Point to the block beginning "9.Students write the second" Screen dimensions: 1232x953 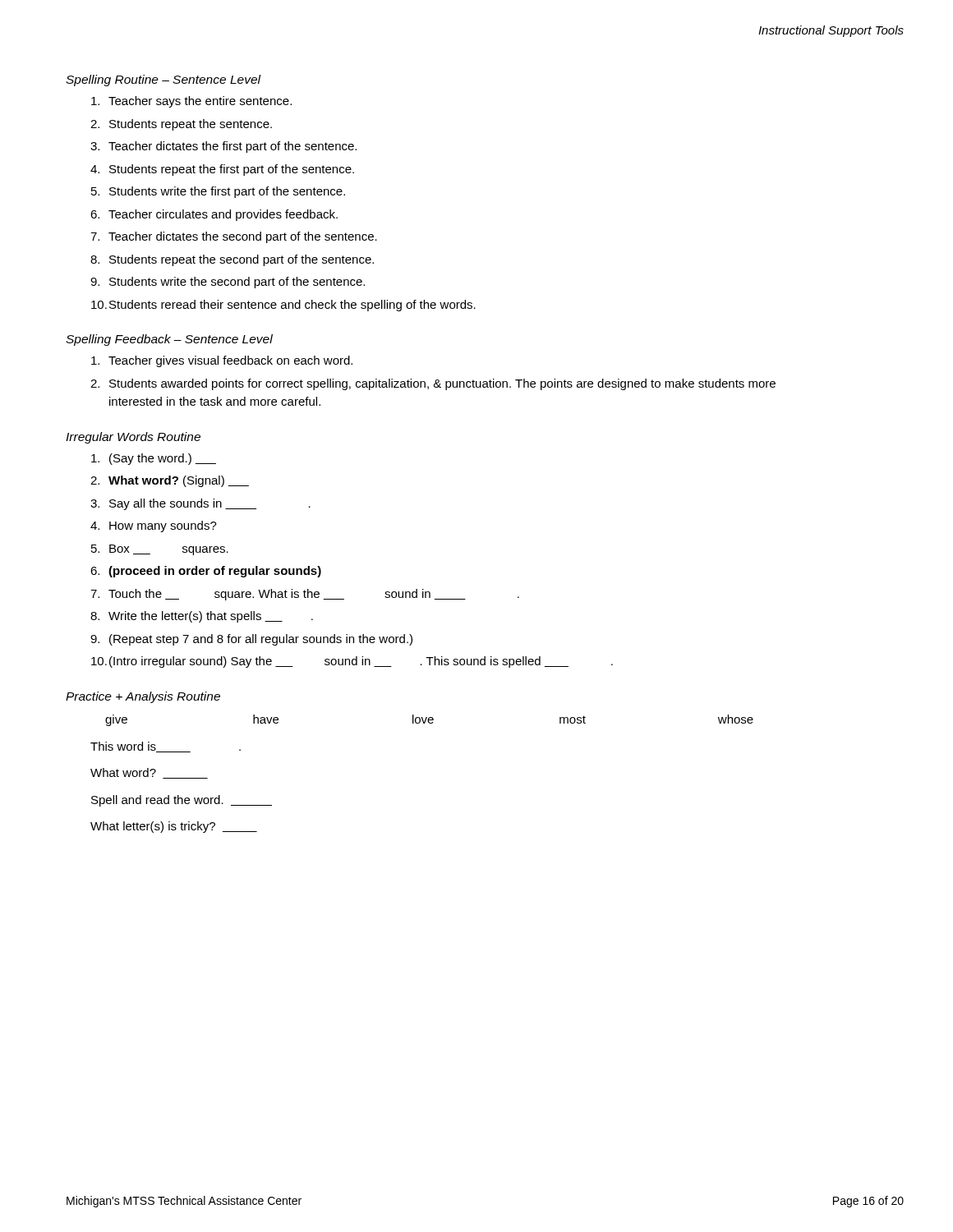click(x=228, y=282)
